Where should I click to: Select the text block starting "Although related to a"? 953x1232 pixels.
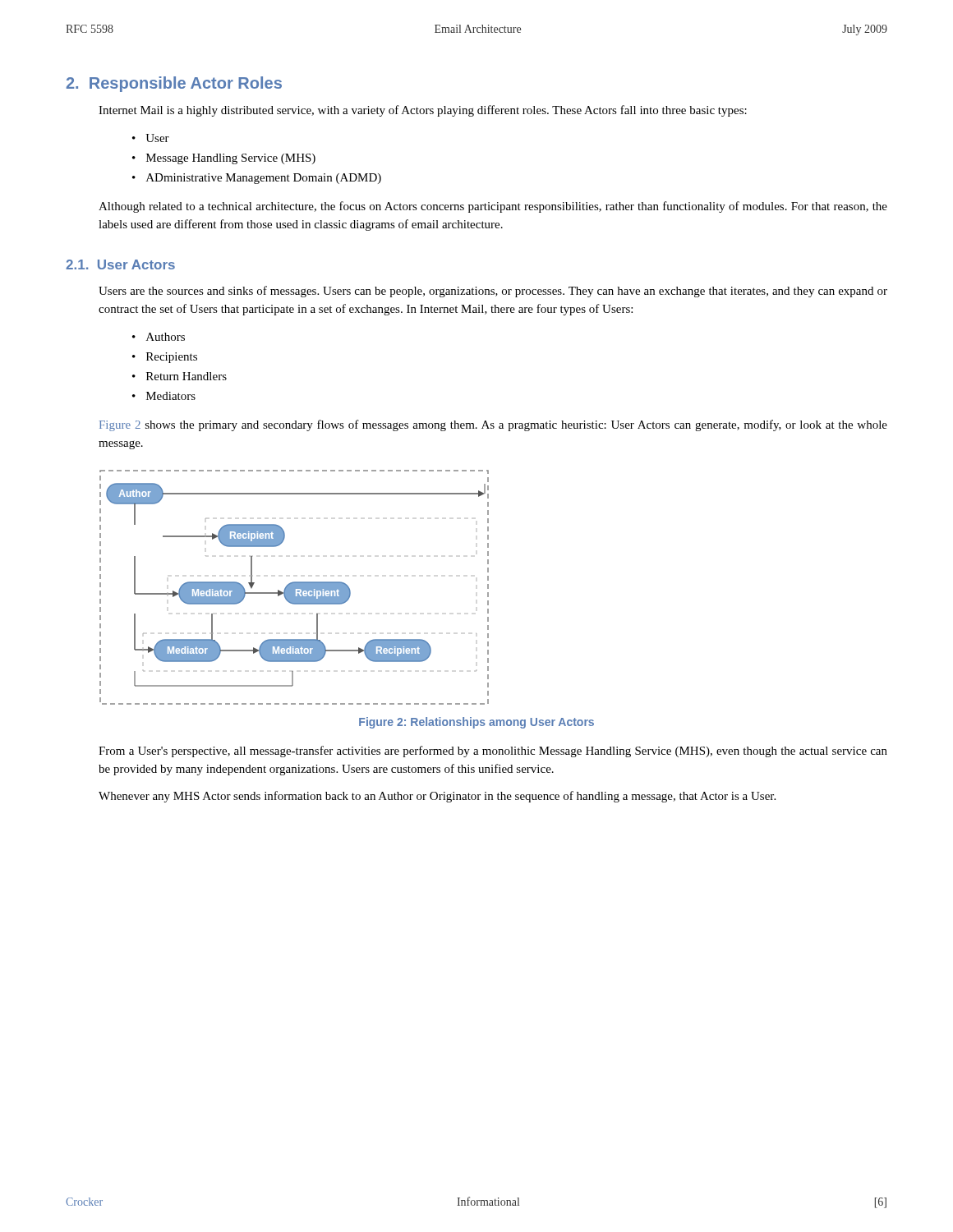(x=493, y=215)
